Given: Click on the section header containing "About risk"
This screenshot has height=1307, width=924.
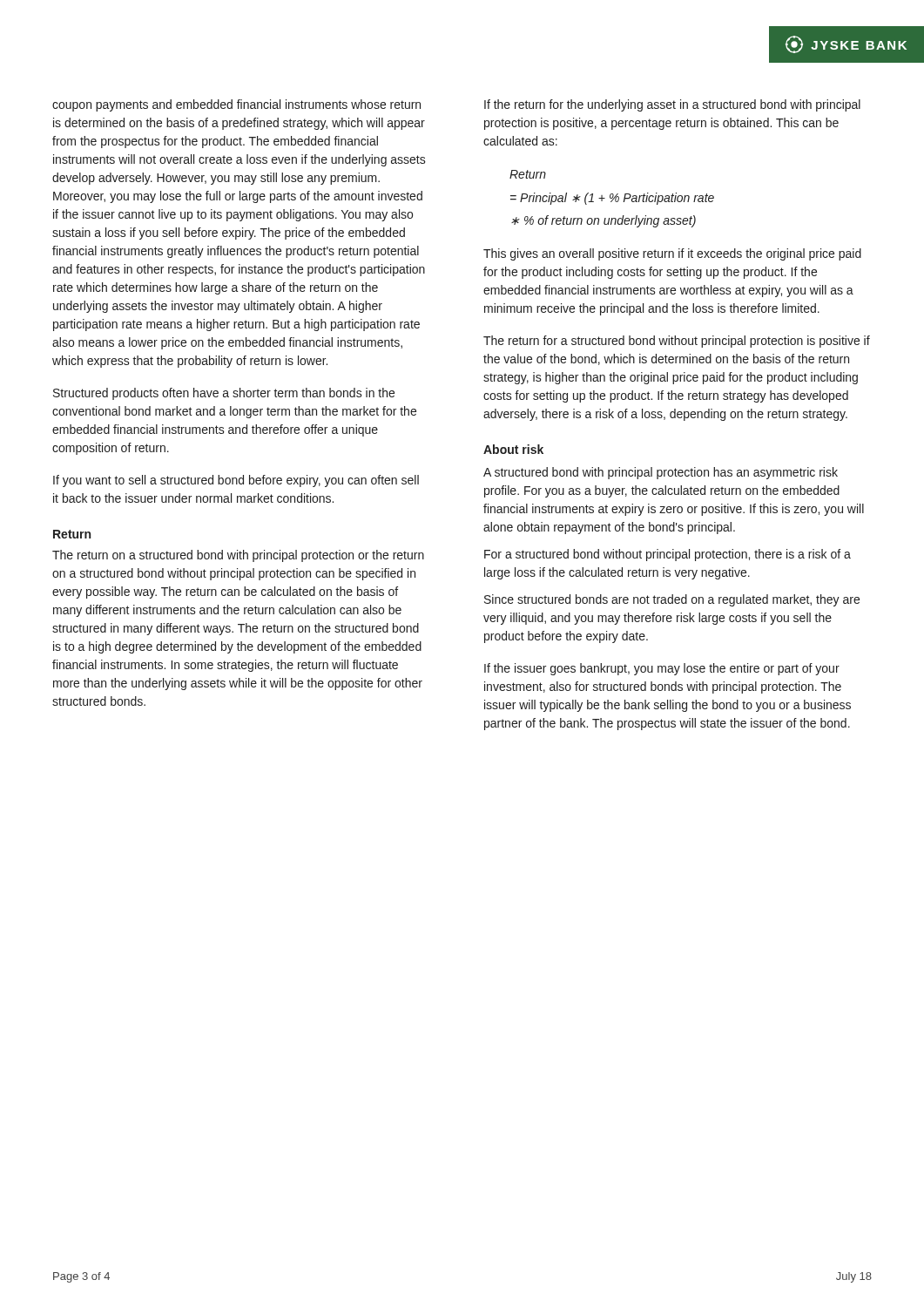Looking at the screenshot, I should (513, 449).
